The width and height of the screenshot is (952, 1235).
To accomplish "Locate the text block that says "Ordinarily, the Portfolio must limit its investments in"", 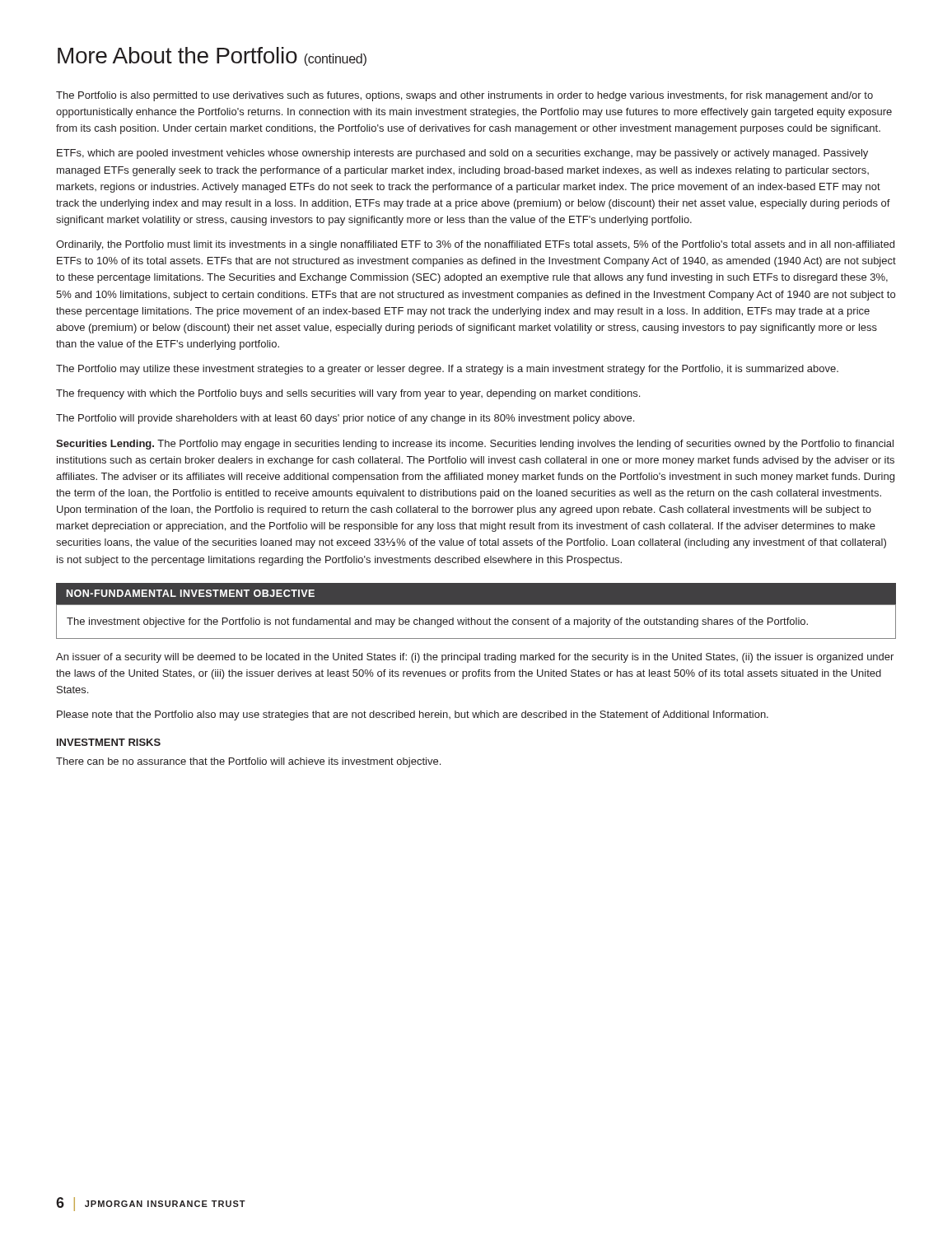I will tap(476, 294).
